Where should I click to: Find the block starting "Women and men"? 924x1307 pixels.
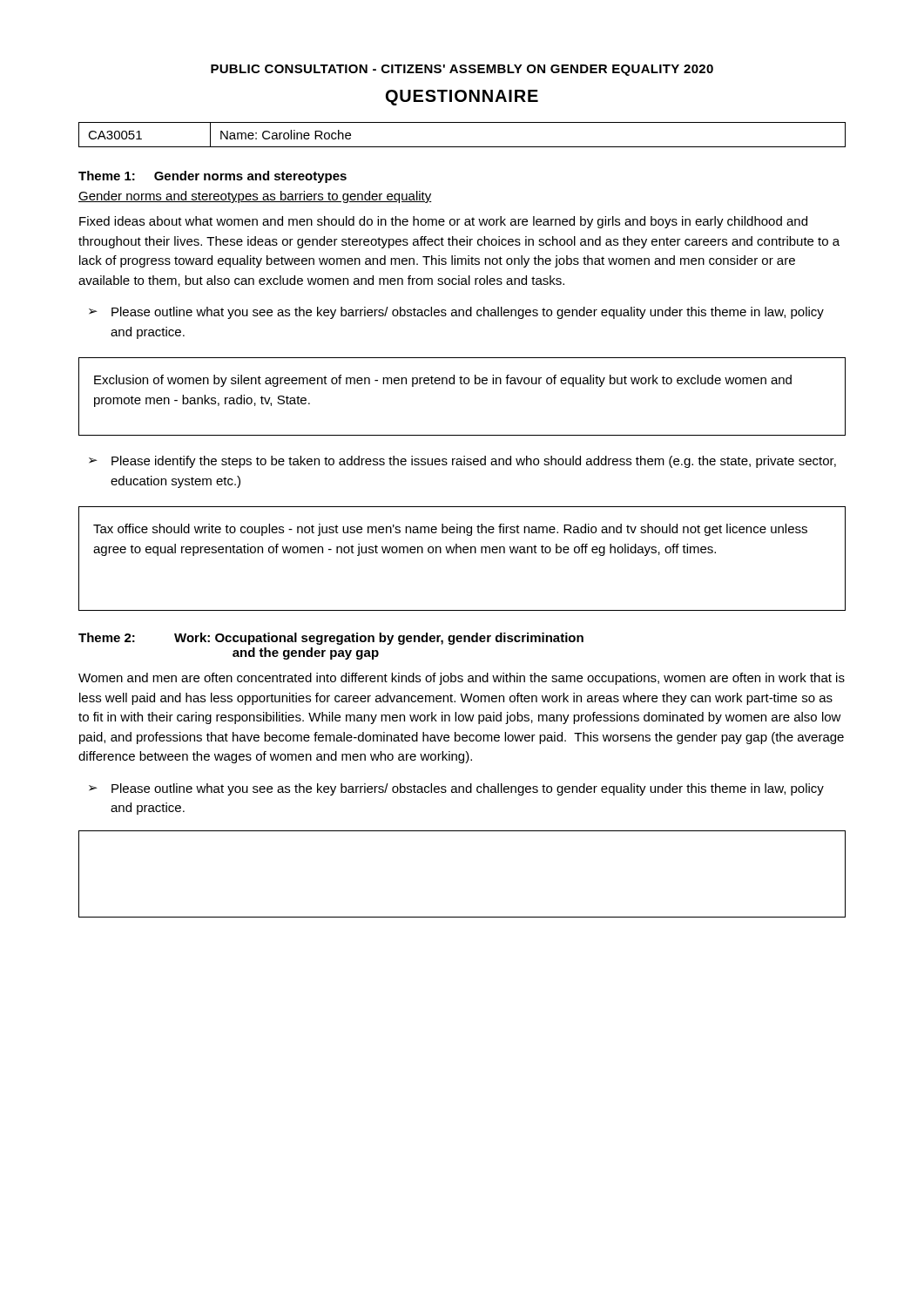(462, 717)
